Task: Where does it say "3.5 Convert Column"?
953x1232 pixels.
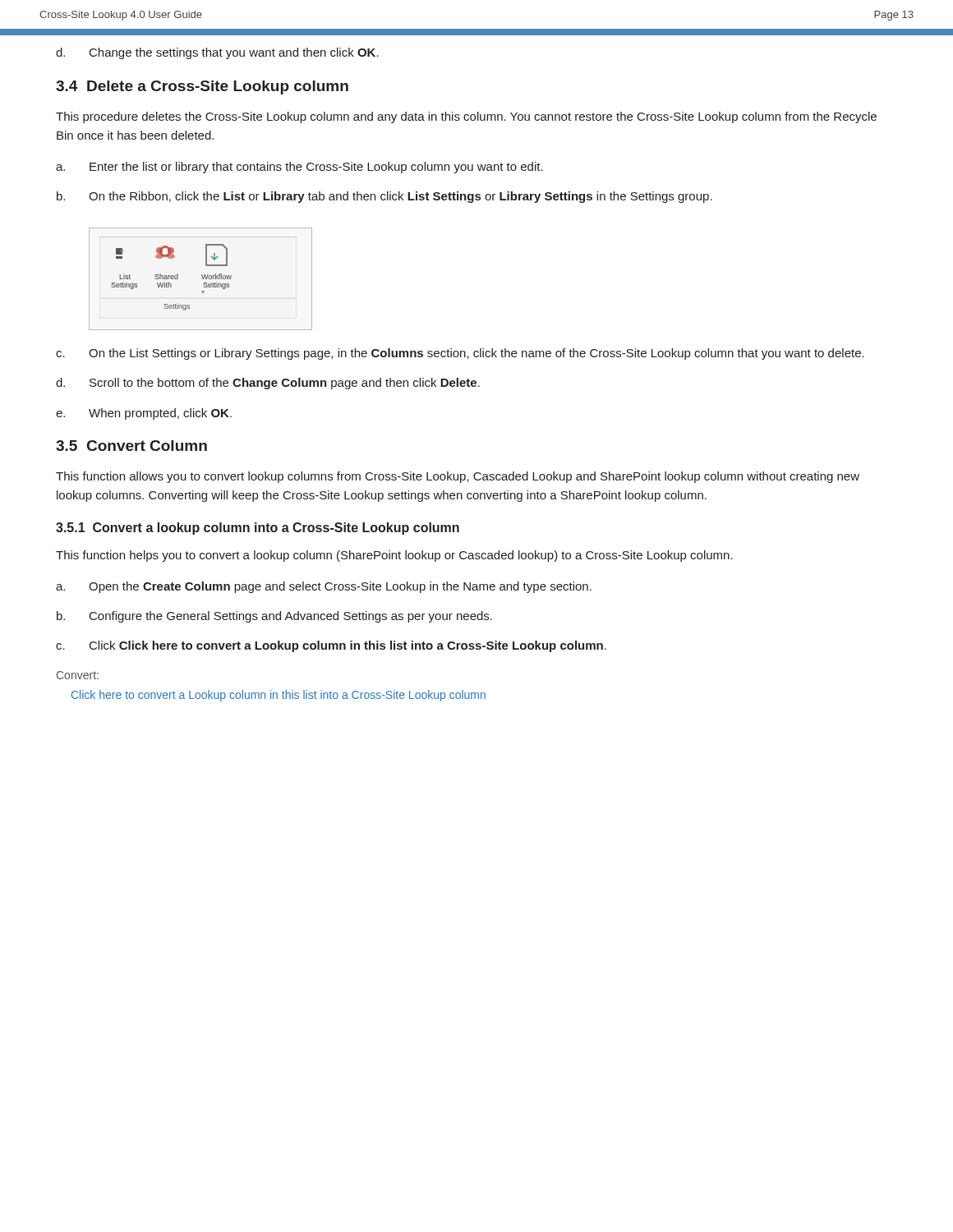Action: (132, 445)
